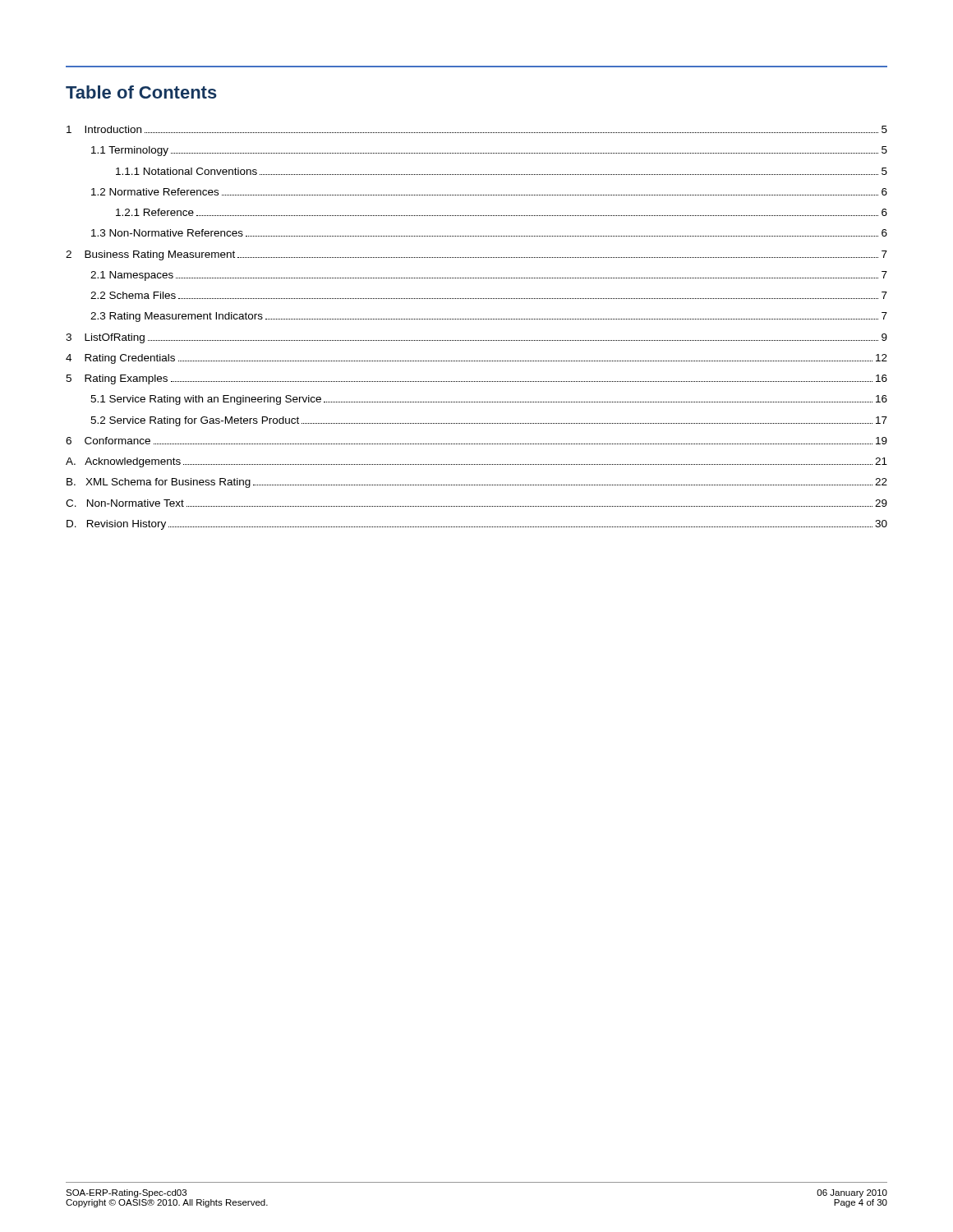The height and width of the screenshot is (1232, 953).
Task: Locate the element starting "4 Rating Credentials"
Action: coord(476,358)
